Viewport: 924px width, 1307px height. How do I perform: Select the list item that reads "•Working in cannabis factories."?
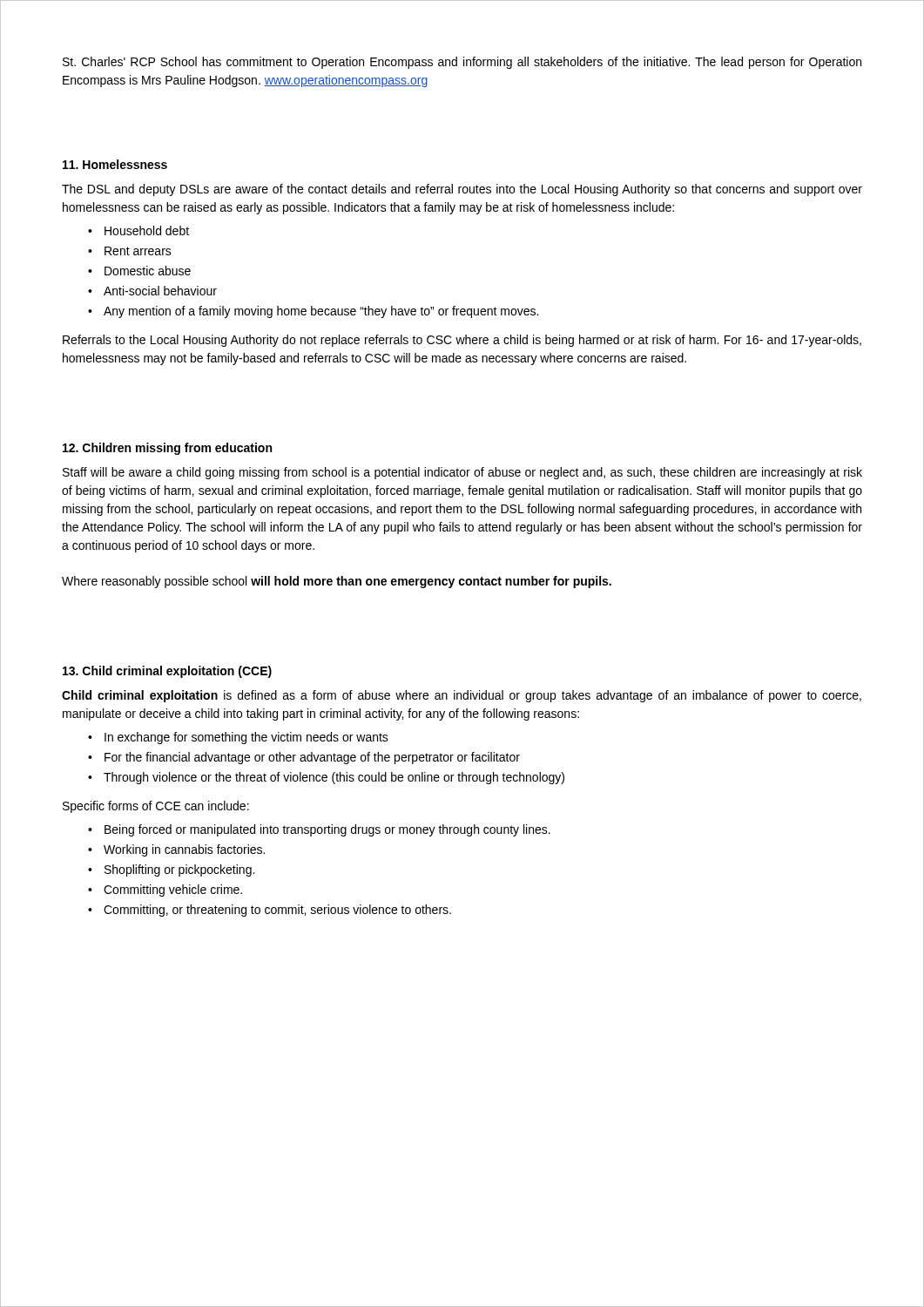click(x=177, y=850)
